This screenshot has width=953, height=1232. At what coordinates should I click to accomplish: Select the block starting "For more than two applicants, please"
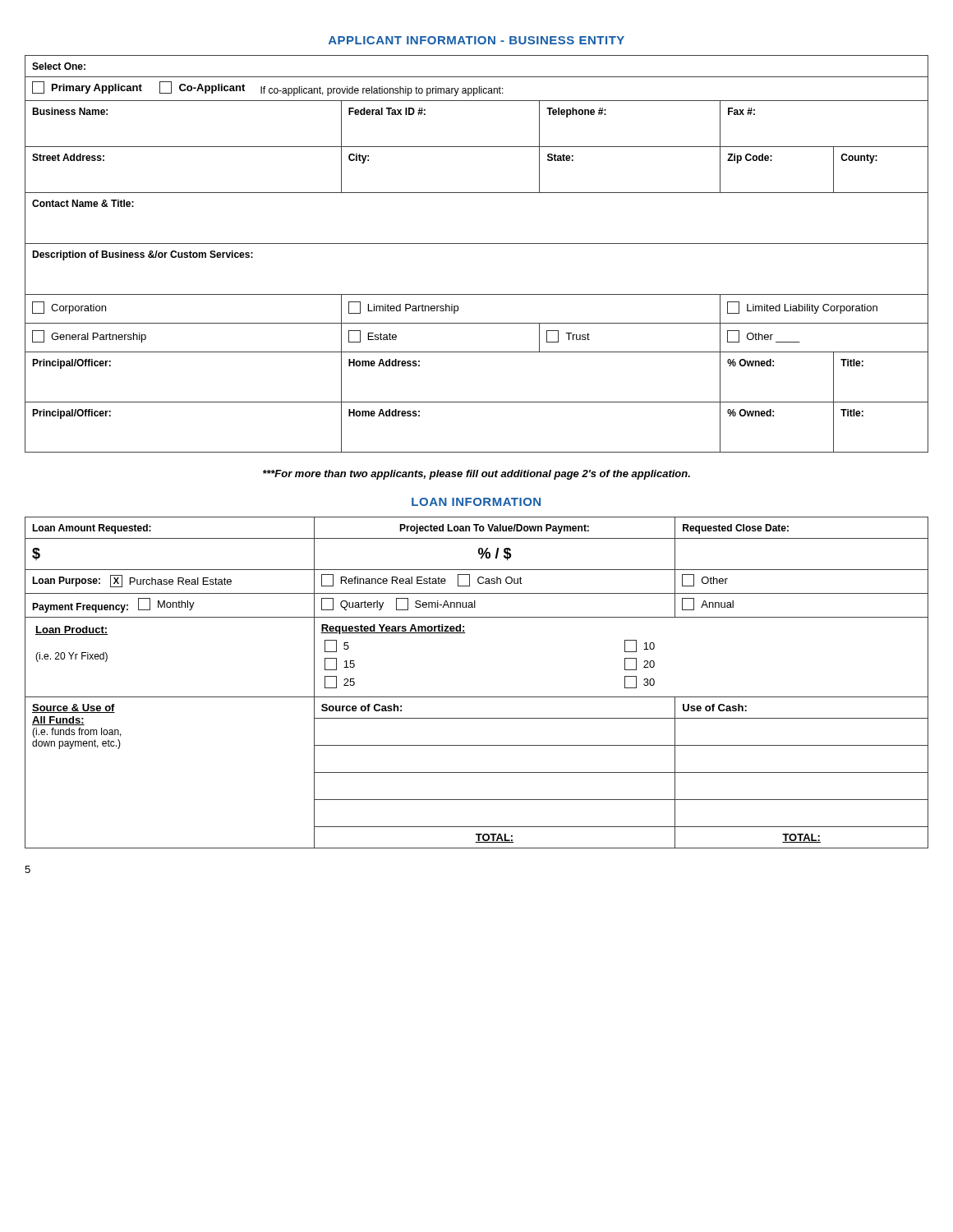click(476, 473)
